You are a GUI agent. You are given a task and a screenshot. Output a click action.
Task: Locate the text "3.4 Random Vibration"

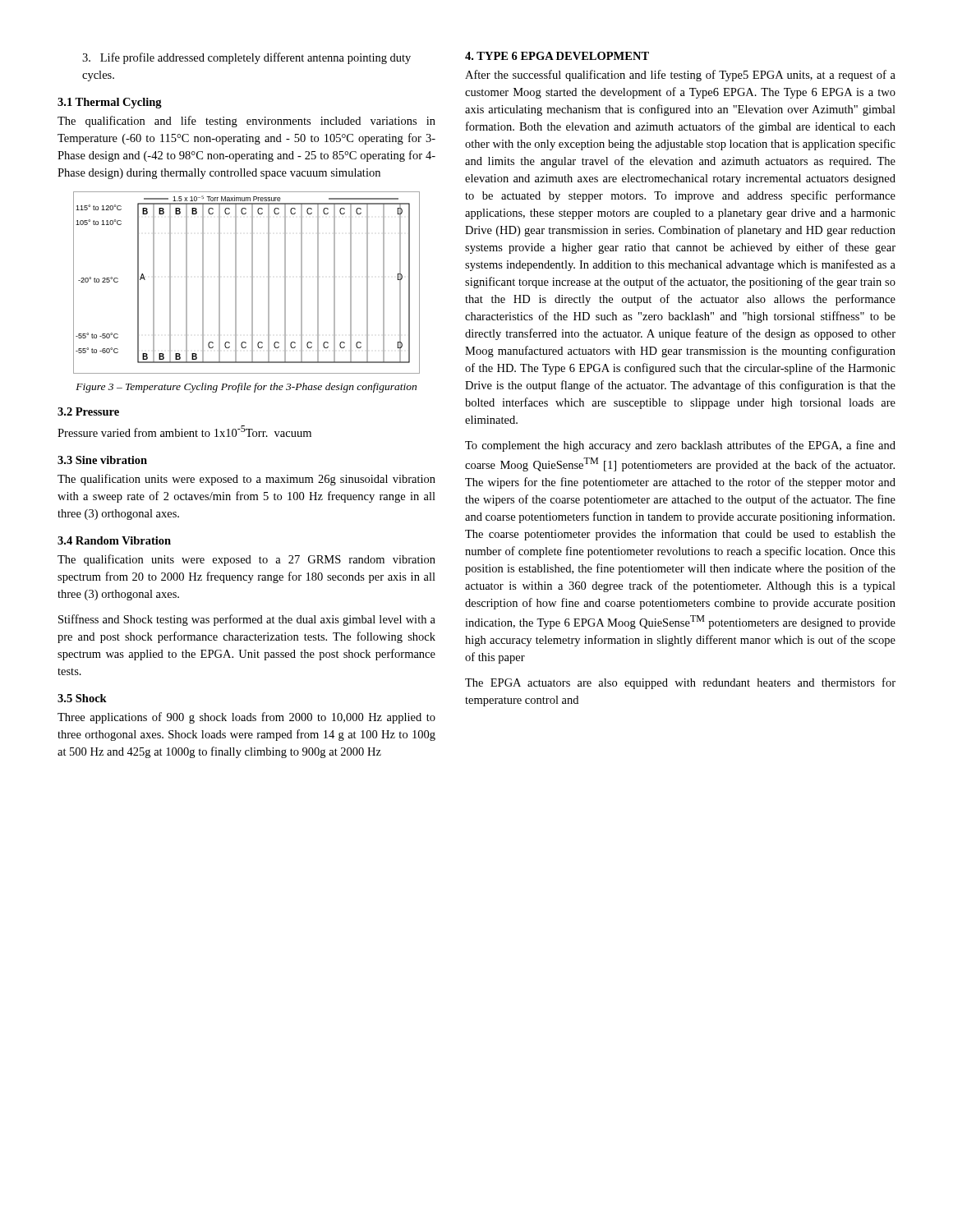click(114, 540)
